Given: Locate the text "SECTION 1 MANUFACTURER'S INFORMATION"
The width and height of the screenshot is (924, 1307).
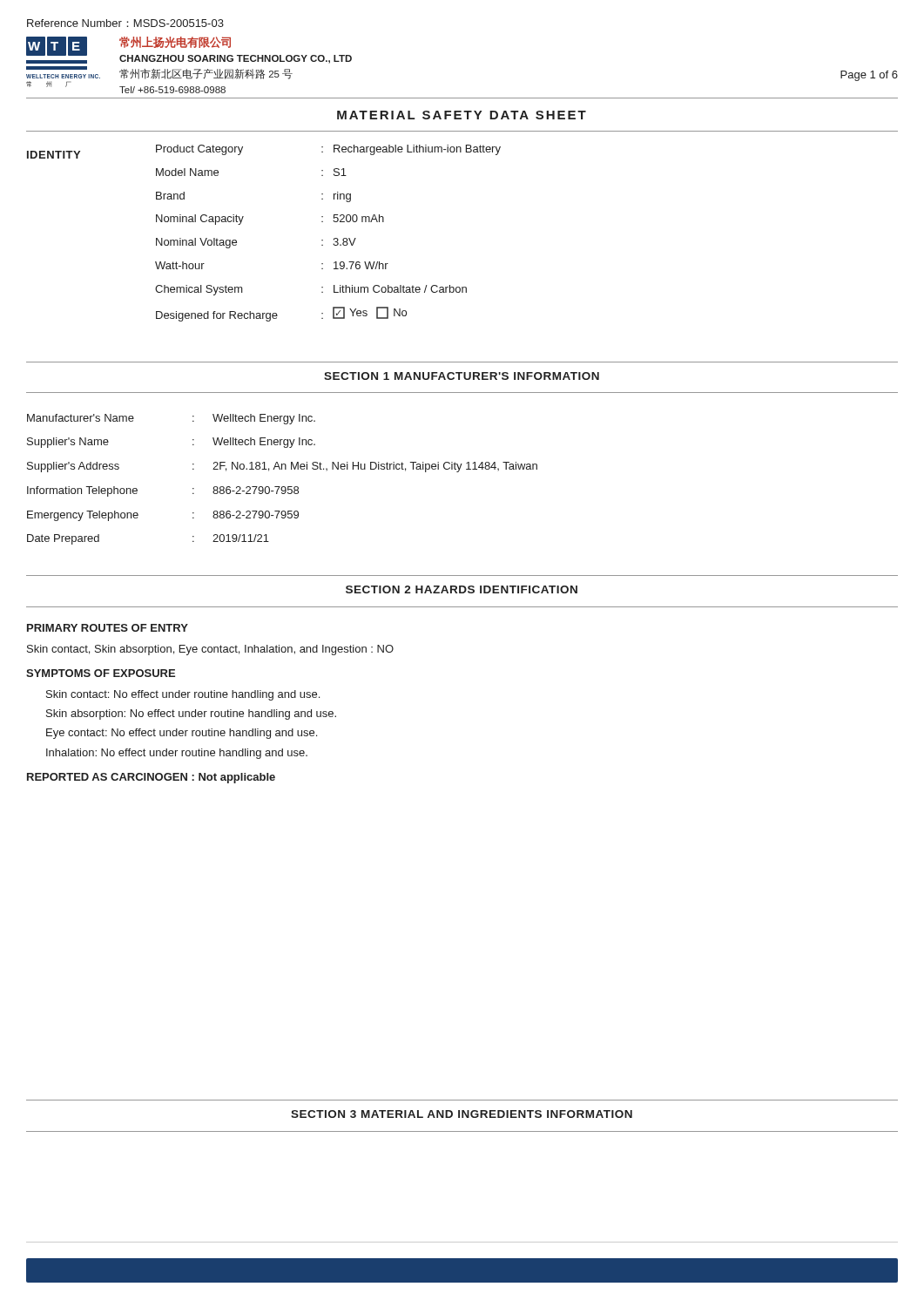Looking at the screenshot, I should coord(462,376).
